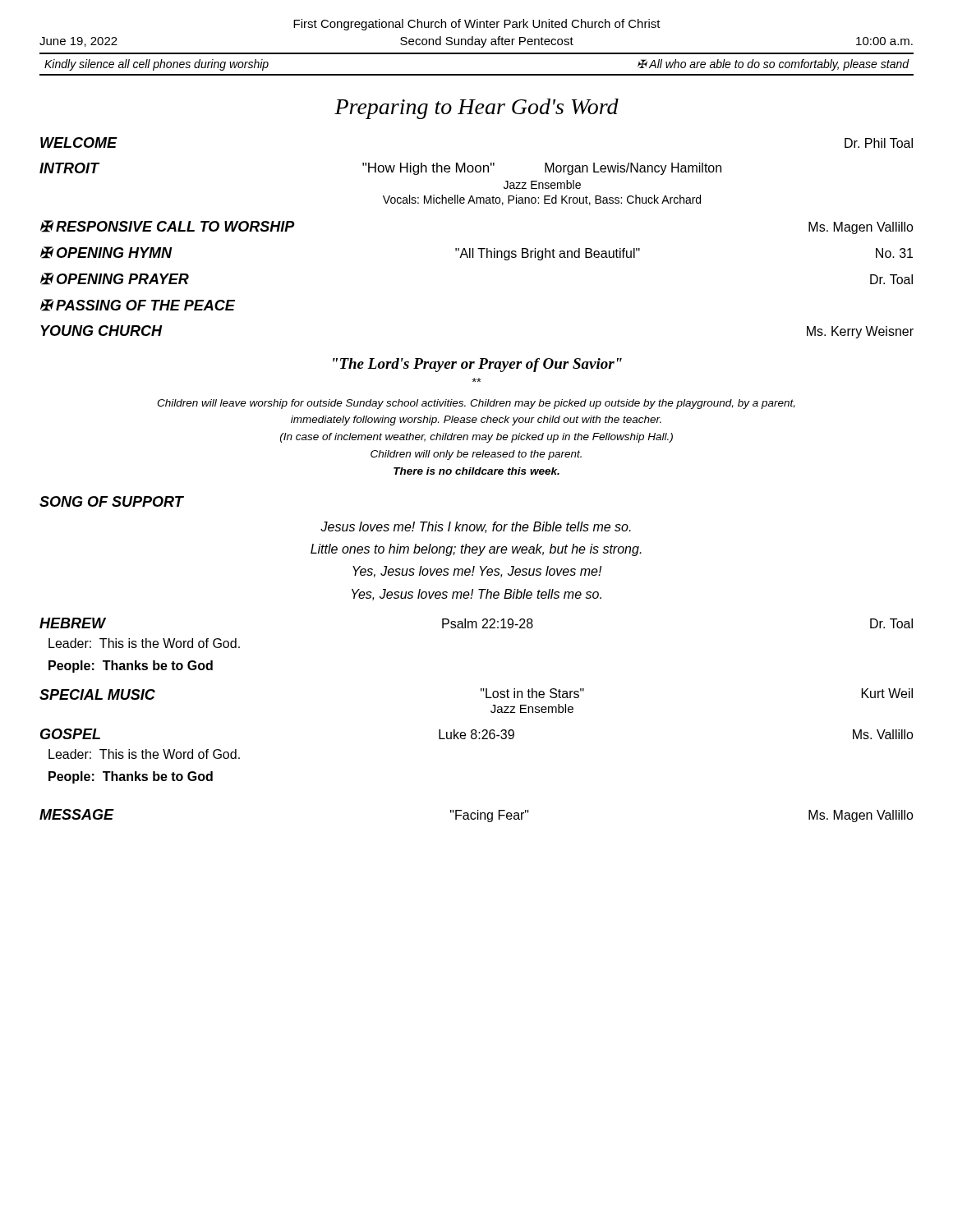Locate the block of text that opens with "Children will leave worship"

(476, 437)
